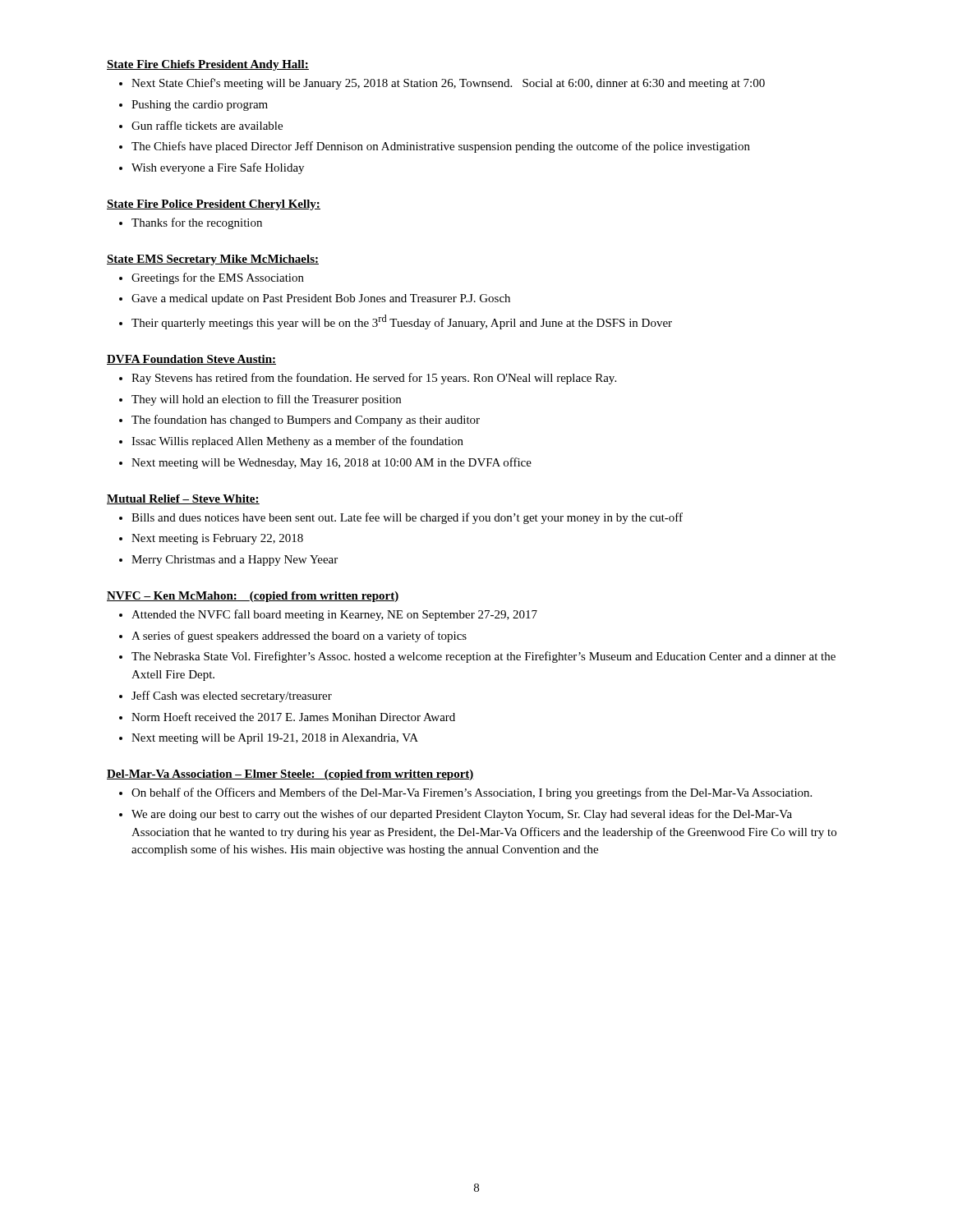Image resolution: width=953 pixels, height=1232 pixels.
Task: Locate the block of text that opens with "The foundation has changed to Bumpers and"
Action: coord(306,420)
